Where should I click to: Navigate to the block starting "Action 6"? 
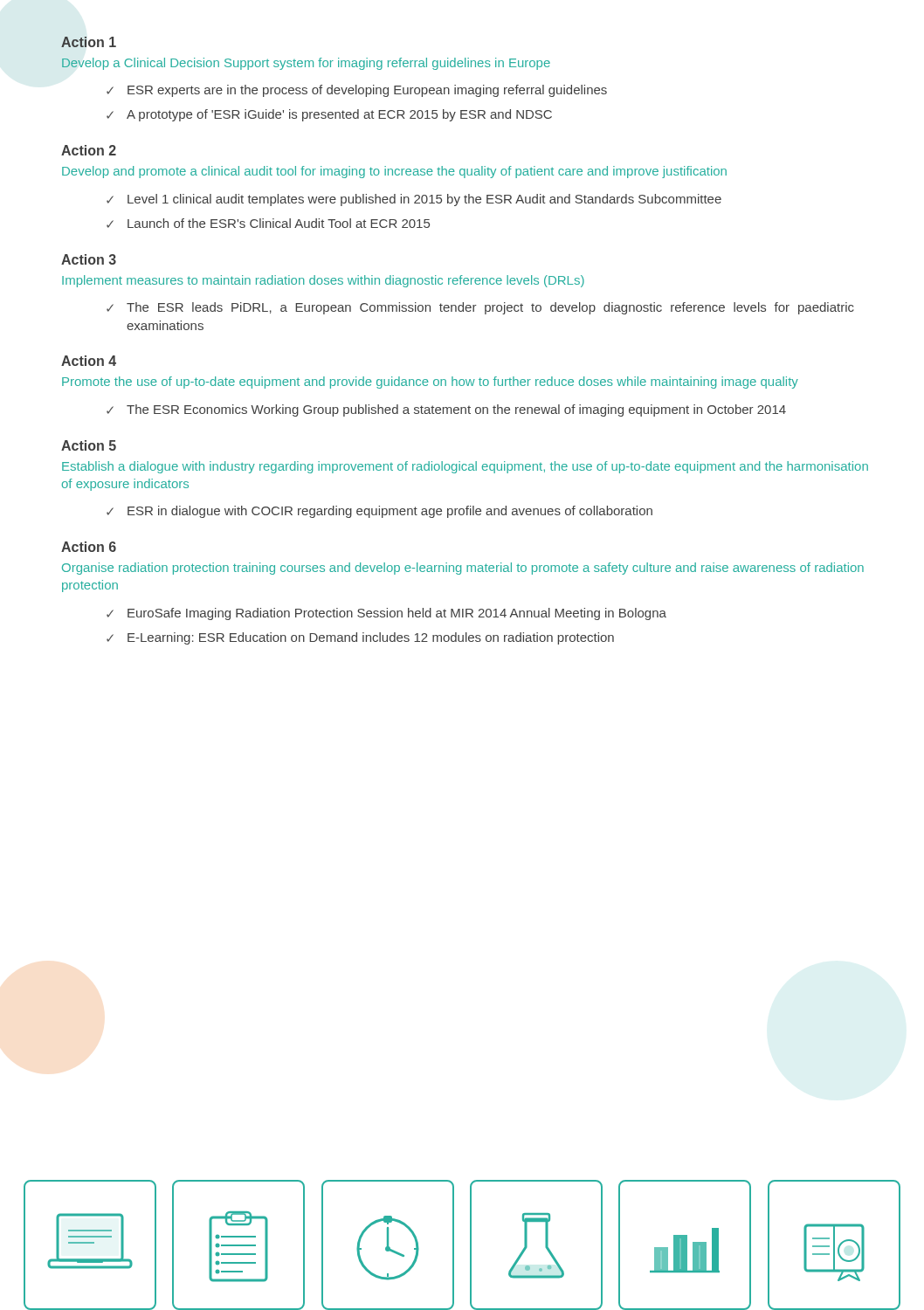(x=89, y=547)
